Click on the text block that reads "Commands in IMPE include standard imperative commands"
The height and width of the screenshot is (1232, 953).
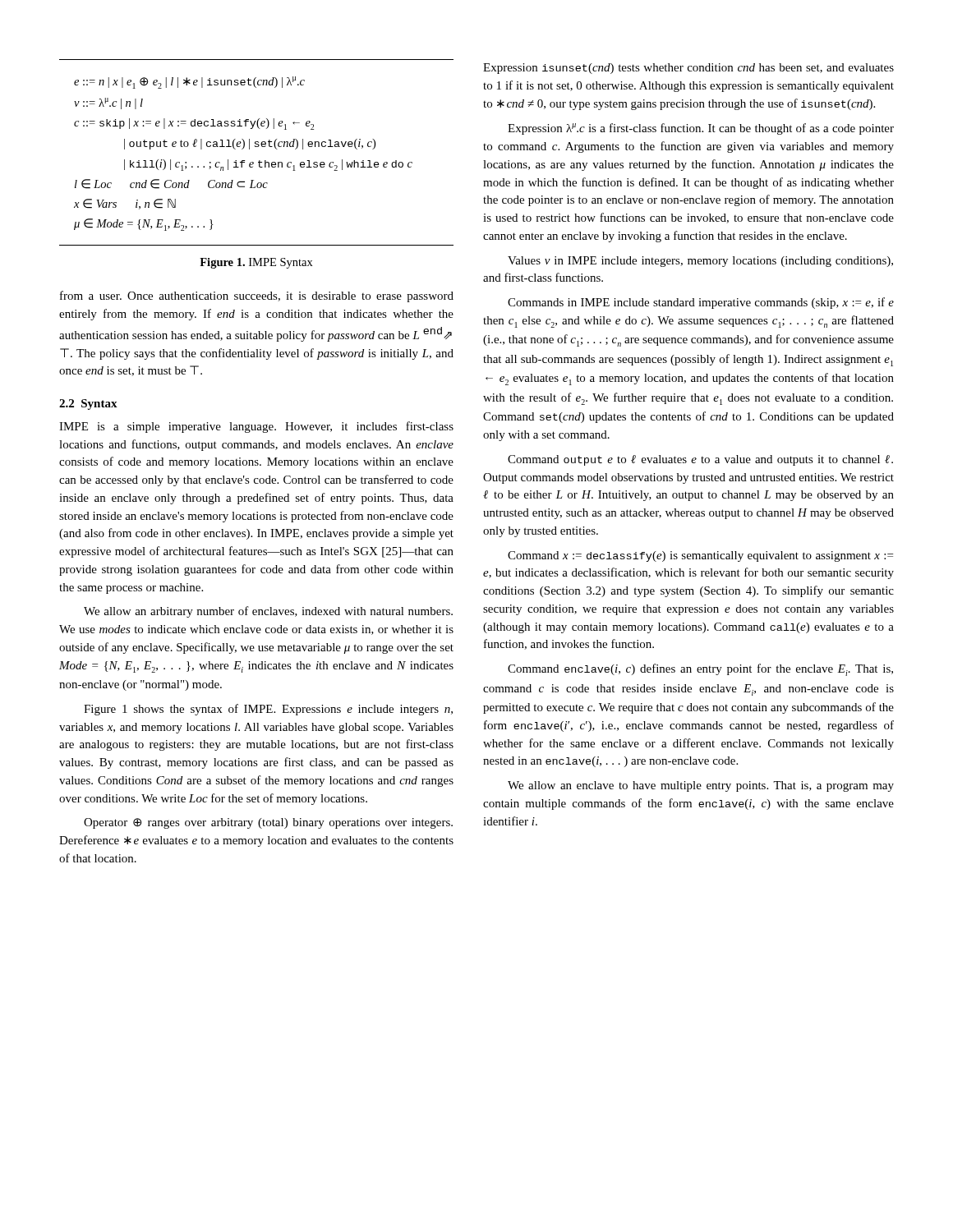coord(688,369)
